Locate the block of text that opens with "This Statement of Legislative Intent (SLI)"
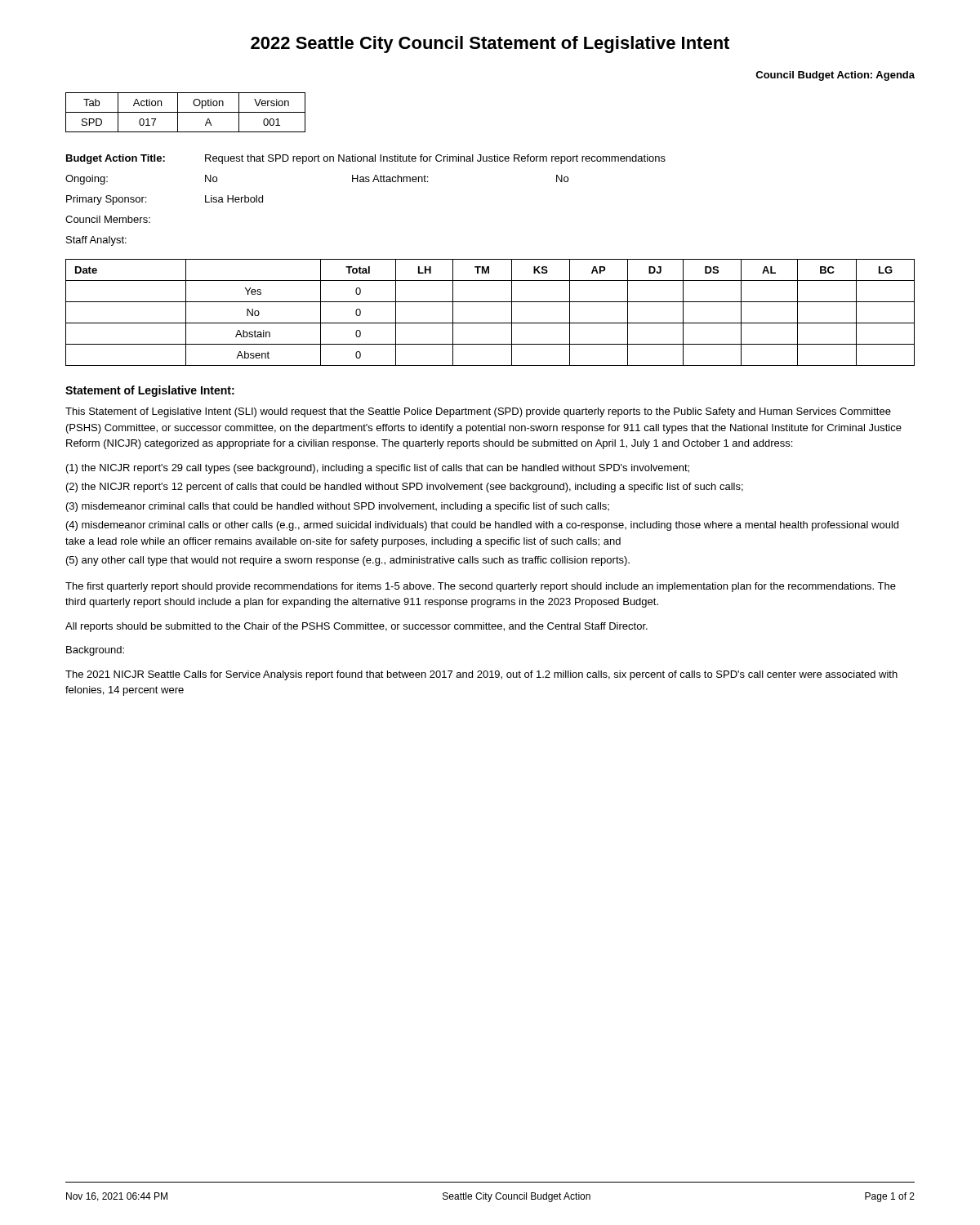The height and width of the screenshot is (1225, 980). tap(483, 427)
